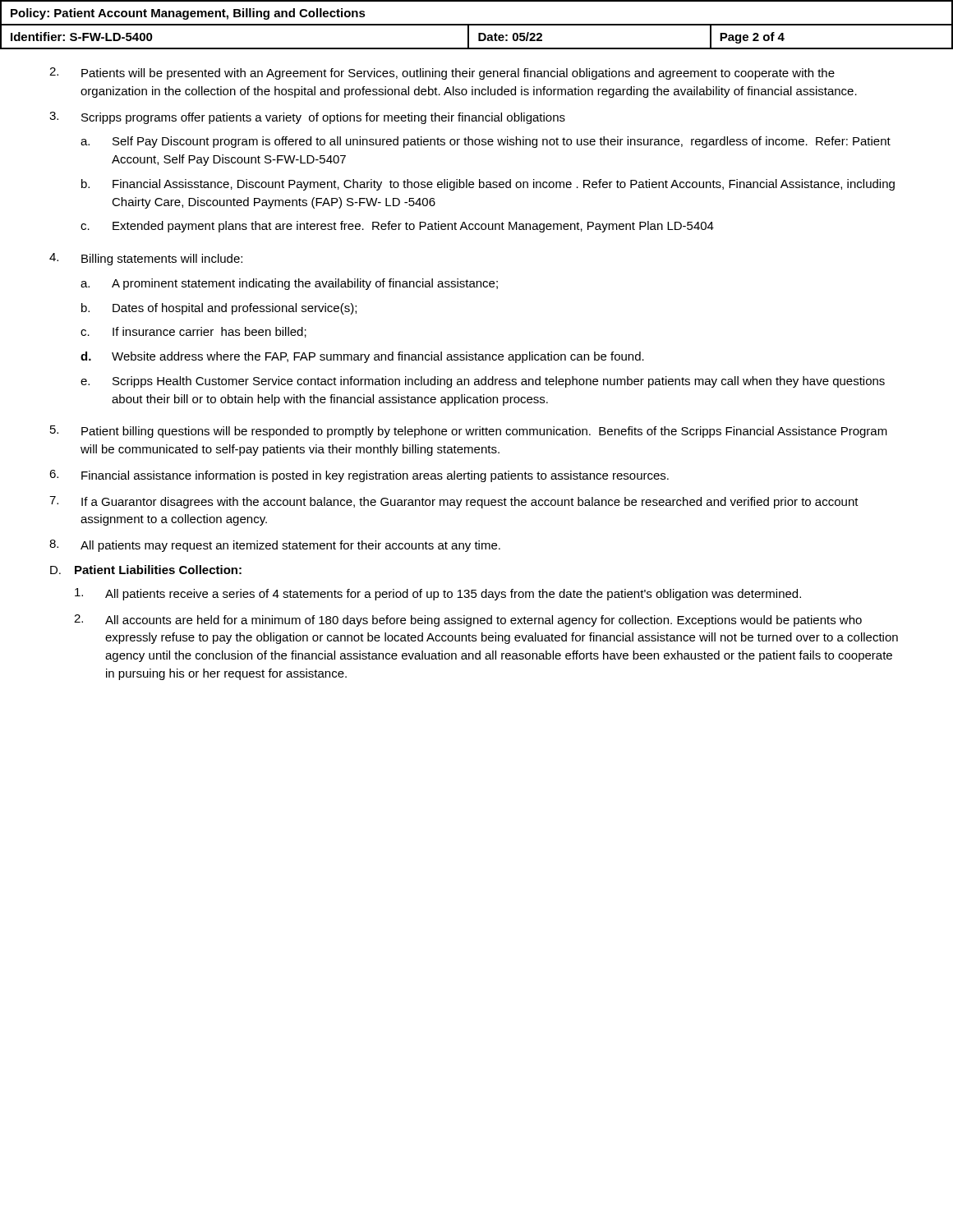Find the block on this page that starts "6. Financial assistance information is"

tap(476, 475)
